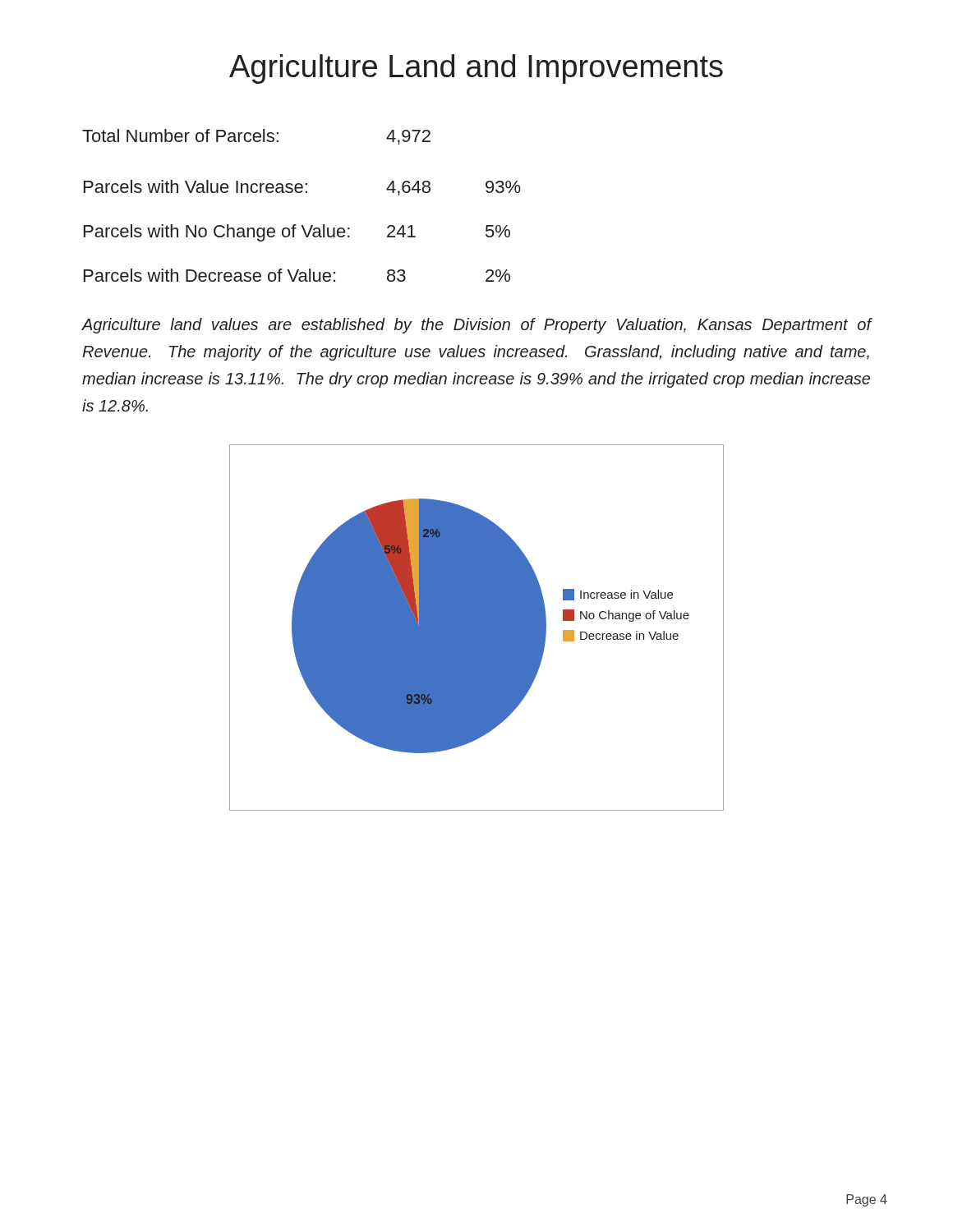The image size is (953, 1232).
Task: Locate the text "Parcels with Decrease of Value: 83 2%"
Action: (316, 276)
